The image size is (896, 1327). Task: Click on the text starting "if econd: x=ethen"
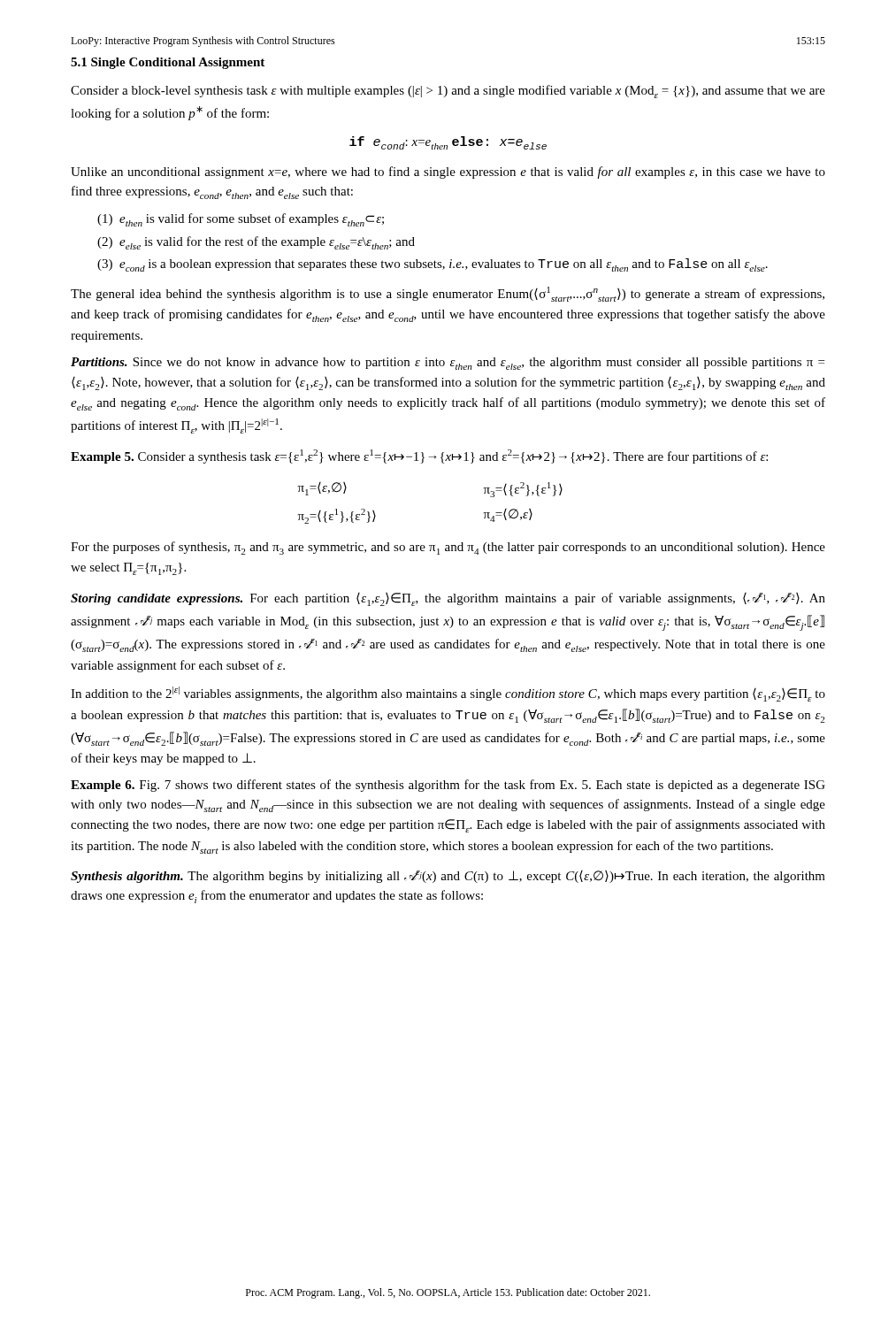click(448, 143)
